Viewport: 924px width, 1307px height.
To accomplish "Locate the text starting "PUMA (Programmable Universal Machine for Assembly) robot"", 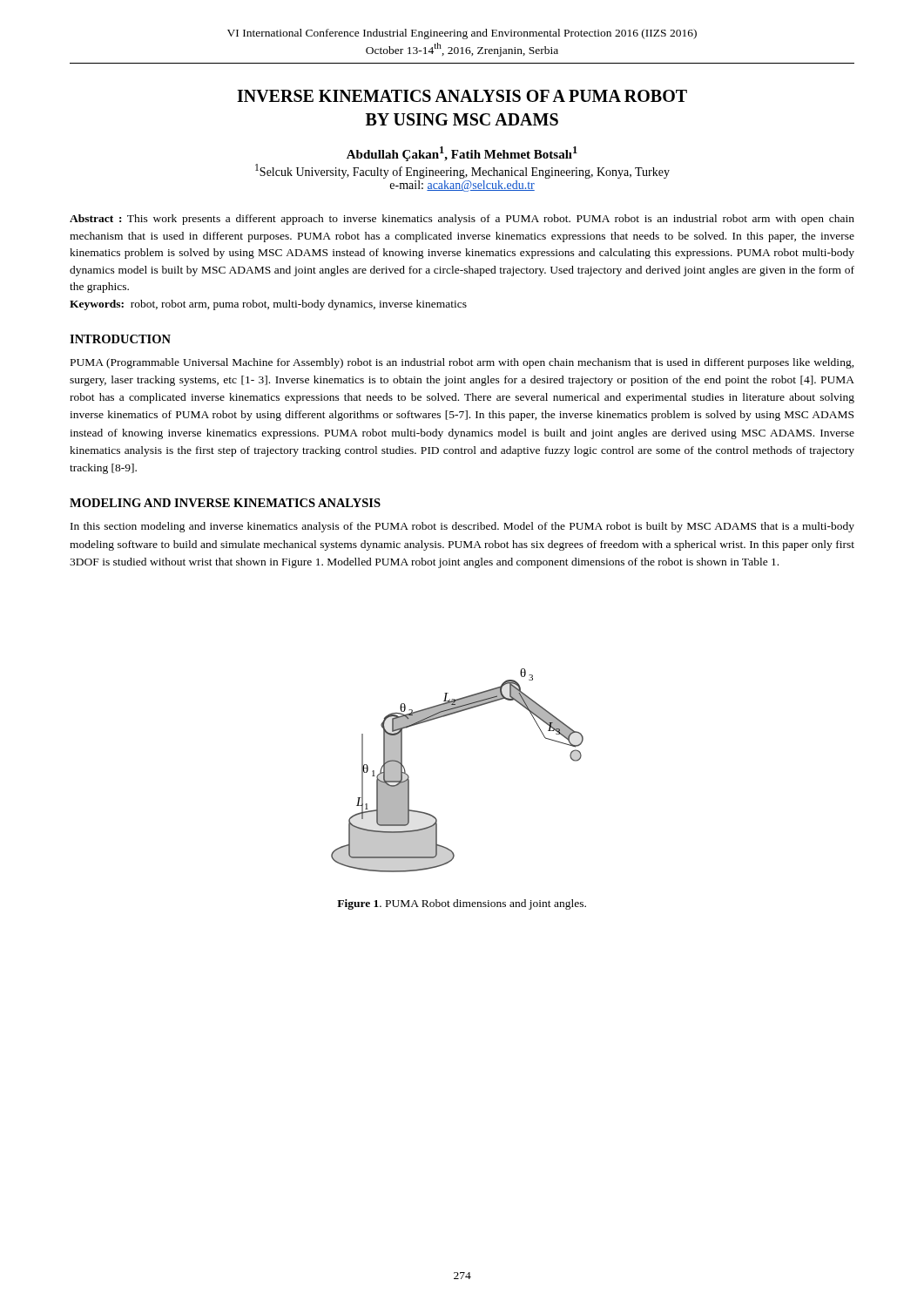I will [462, 415].
